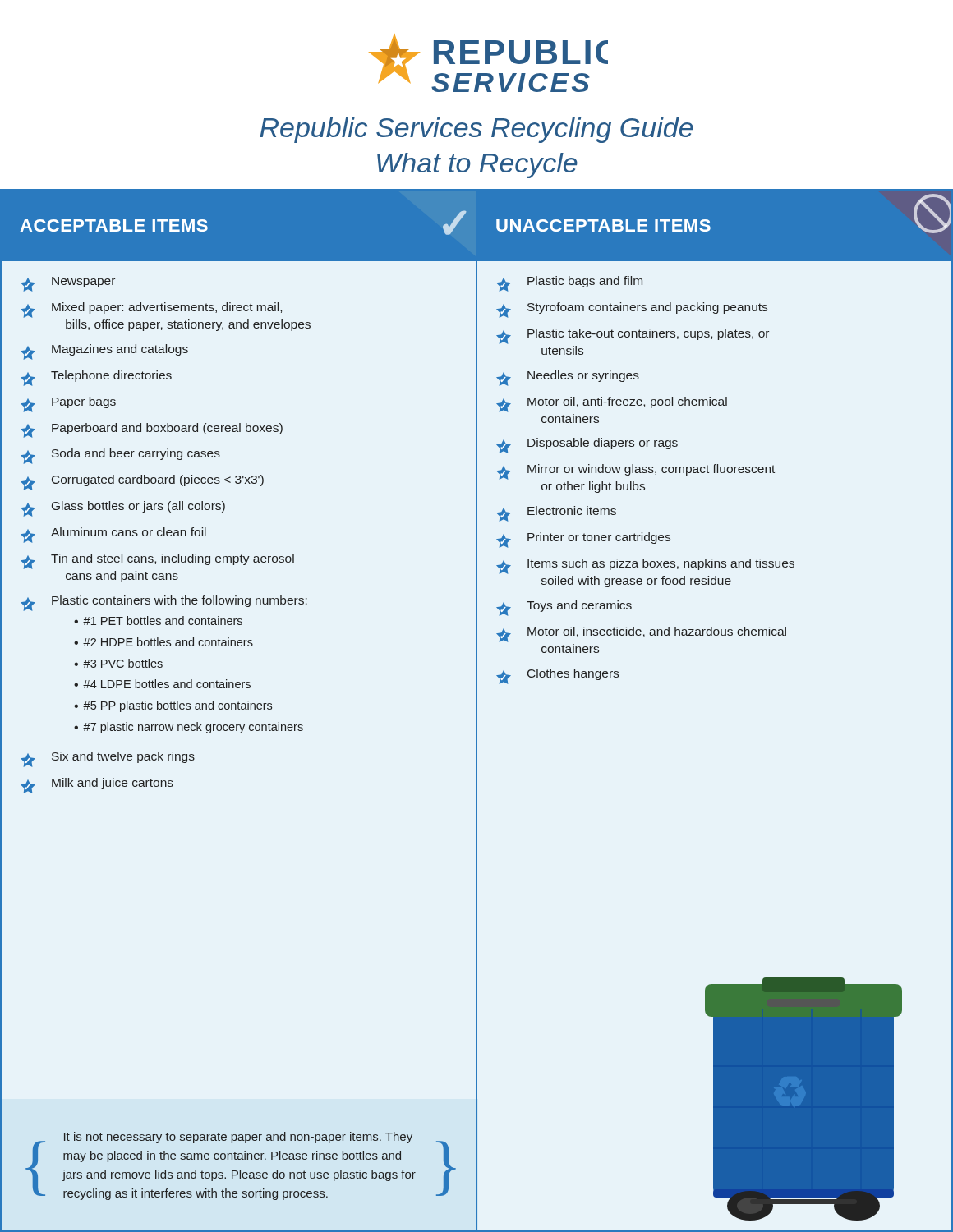Point to the block starting "✓ Glass bottles or jars (all colors)"
953x1232 pixels.
pyautogui.click(x=123, y=507)
